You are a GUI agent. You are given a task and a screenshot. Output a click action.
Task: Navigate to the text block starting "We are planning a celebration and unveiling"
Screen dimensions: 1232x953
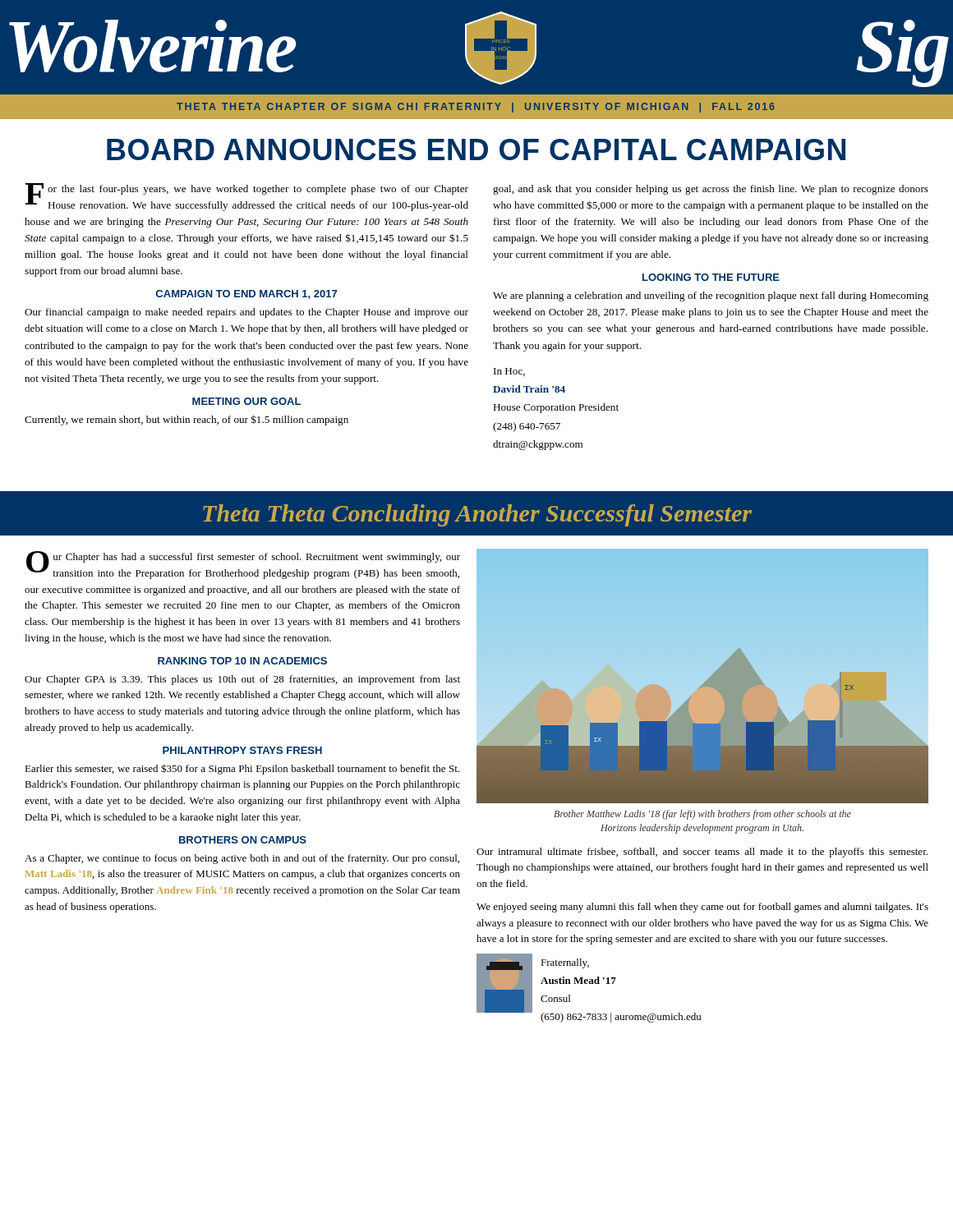click(x=711, y=320)
